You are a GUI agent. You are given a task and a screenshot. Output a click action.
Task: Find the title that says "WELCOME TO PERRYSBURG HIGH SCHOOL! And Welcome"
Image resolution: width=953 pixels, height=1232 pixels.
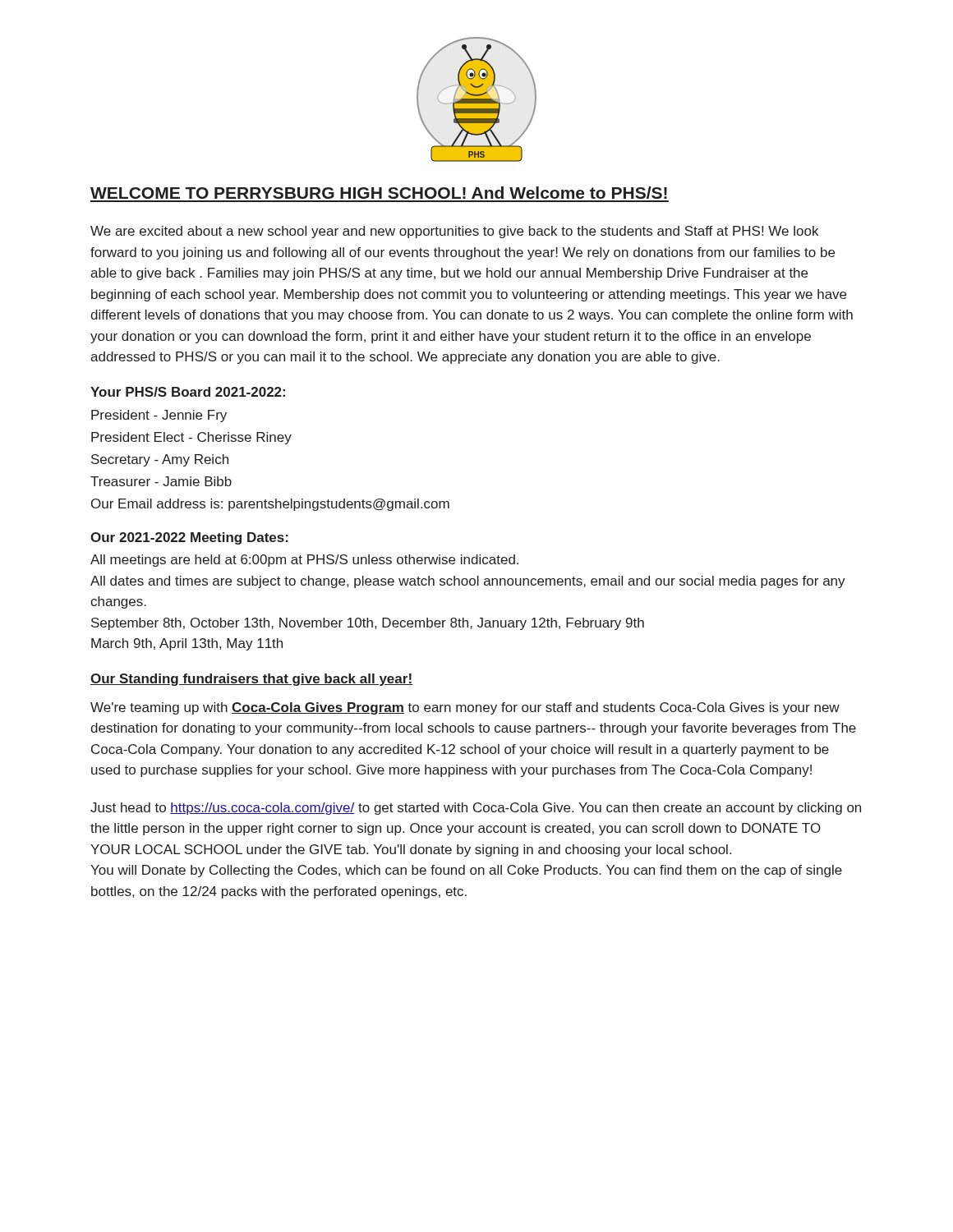[x=379, y=193]
